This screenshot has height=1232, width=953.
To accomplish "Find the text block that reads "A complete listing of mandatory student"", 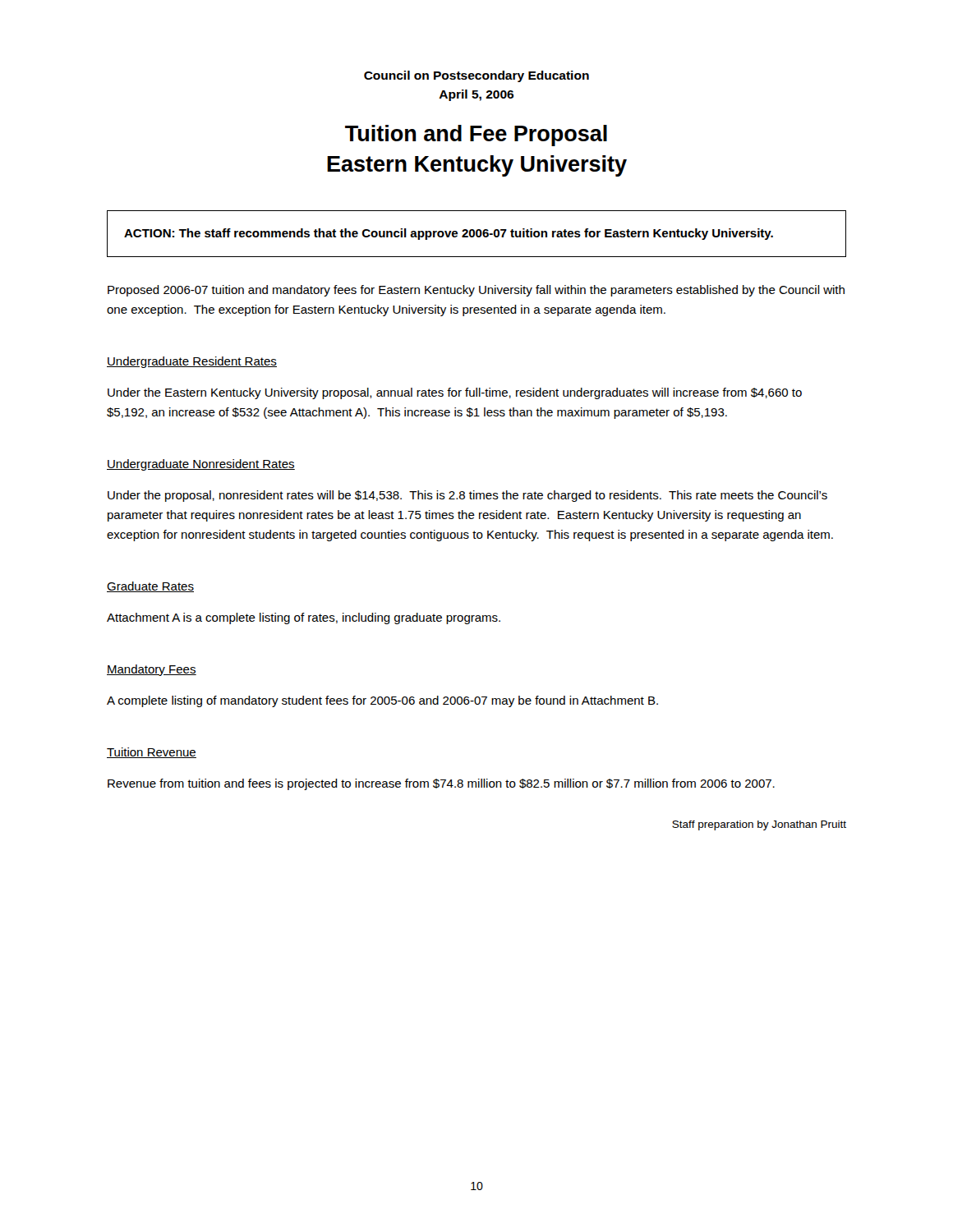I will point(383,700).
